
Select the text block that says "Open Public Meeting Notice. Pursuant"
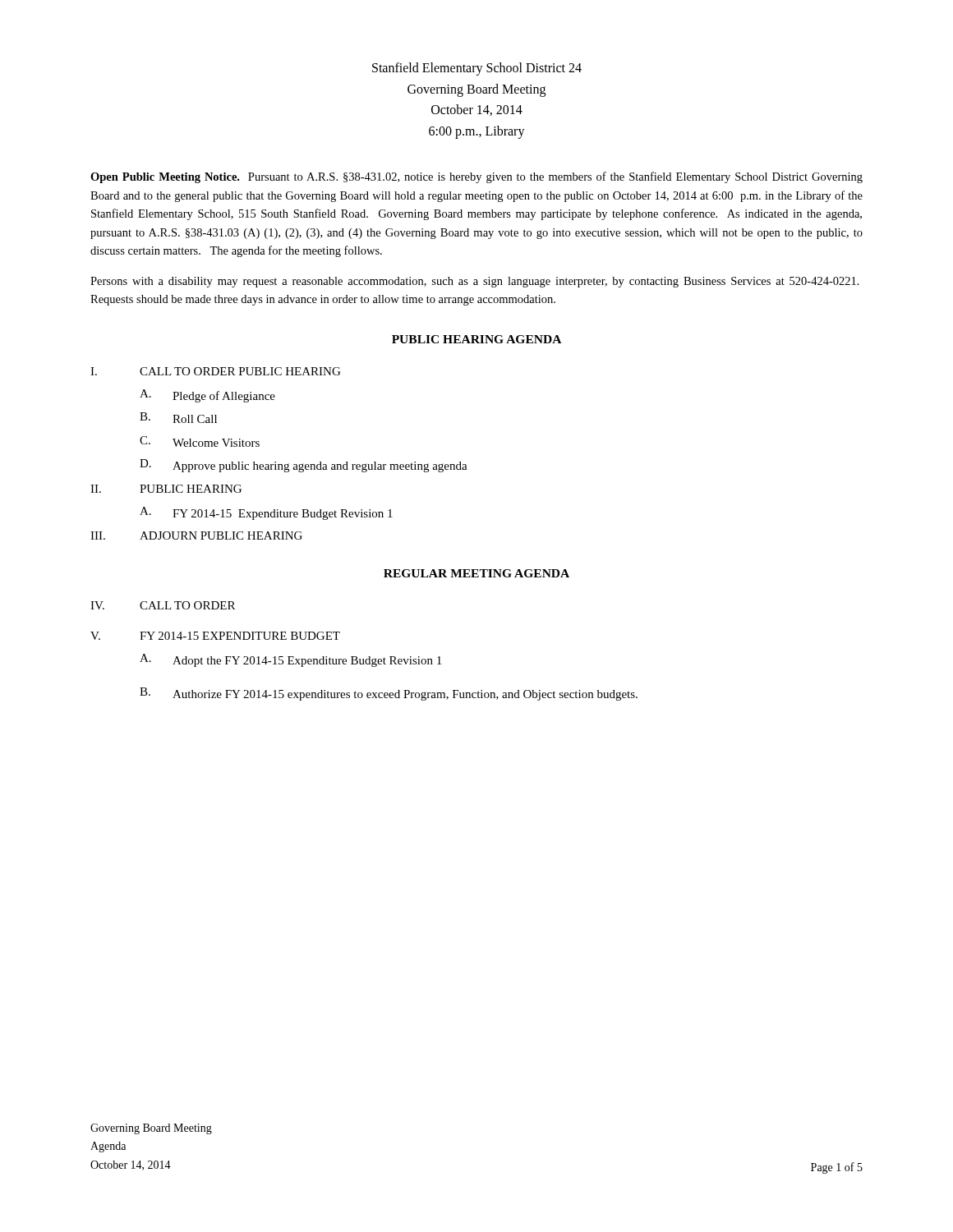click(476, 214)
